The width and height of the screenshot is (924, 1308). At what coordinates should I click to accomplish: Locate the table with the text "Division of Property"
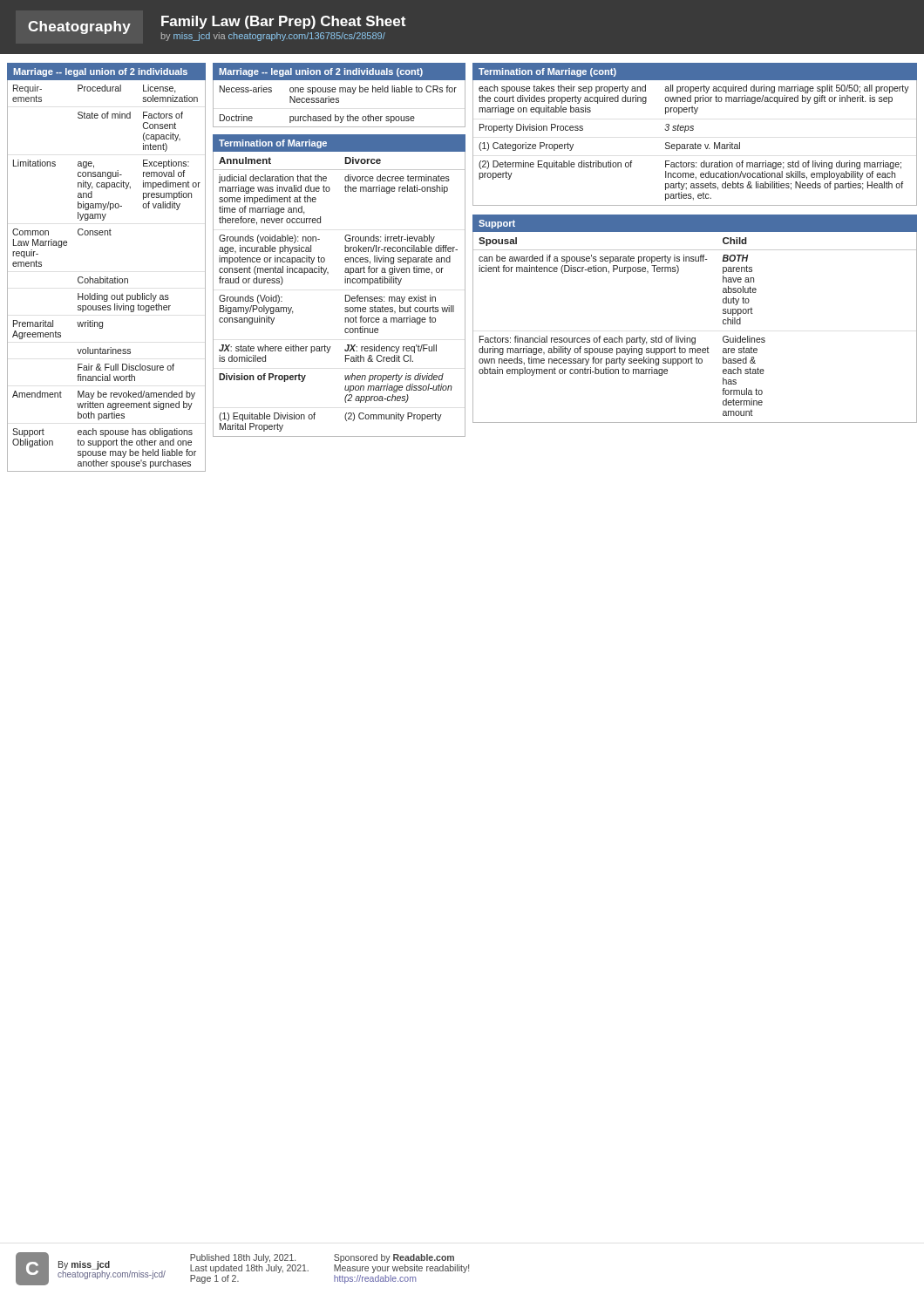[x=339, y=294]
